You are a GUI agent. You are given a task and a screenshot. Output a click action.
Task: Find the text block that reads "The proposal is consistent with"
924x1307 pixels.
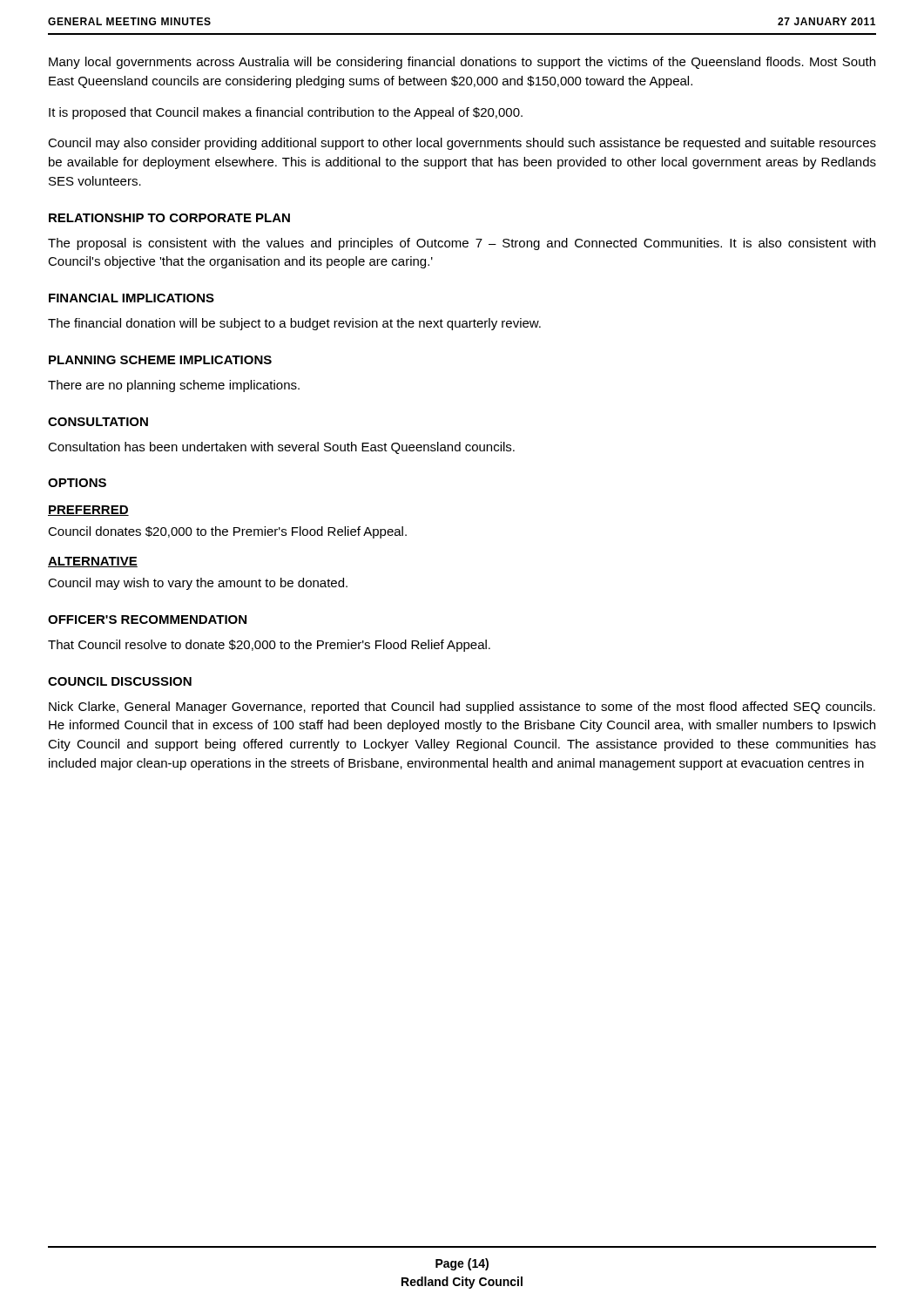[462, 252]
